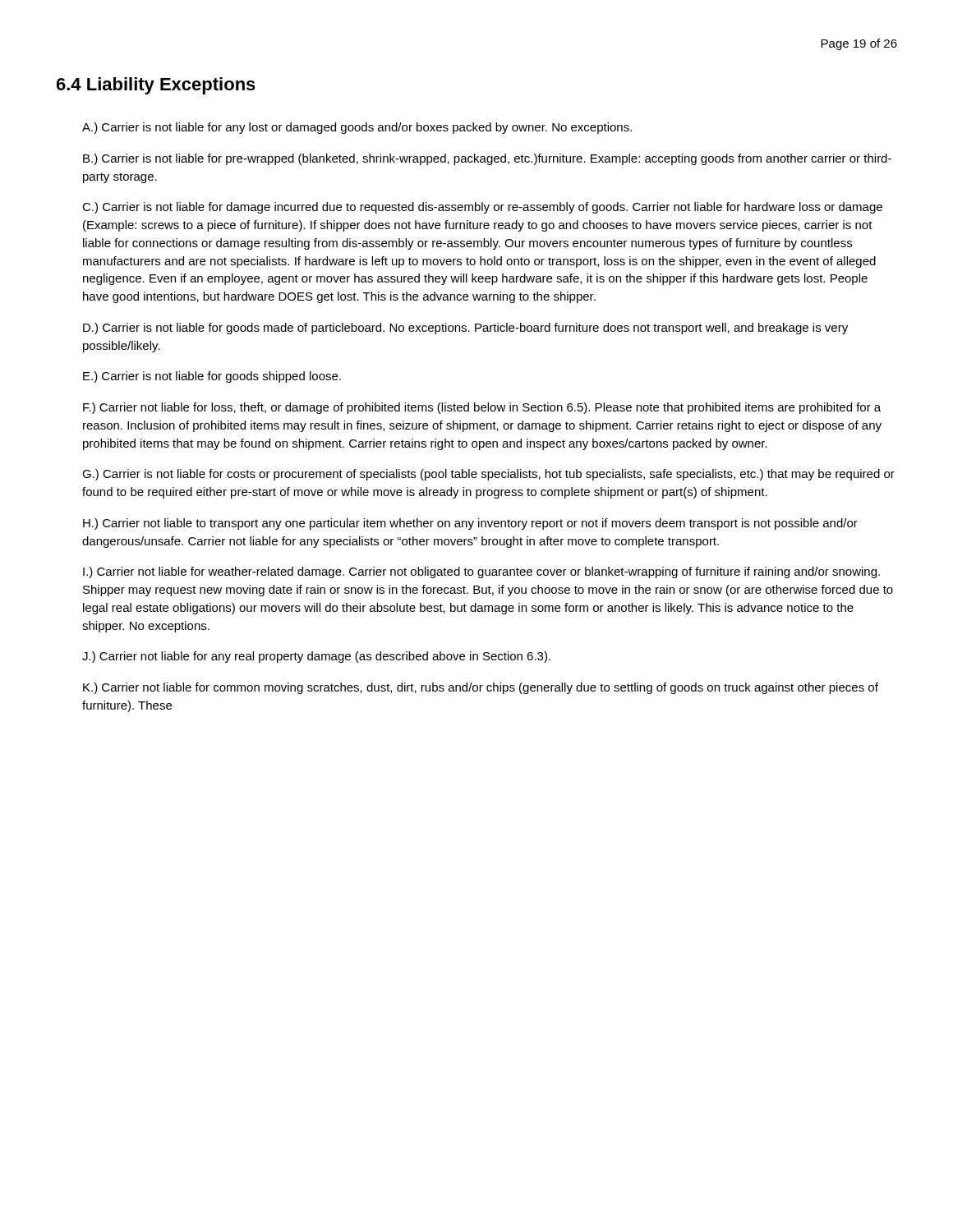Where is the passage that starts "G.) Carrier is not liable"?

[488, 483]
